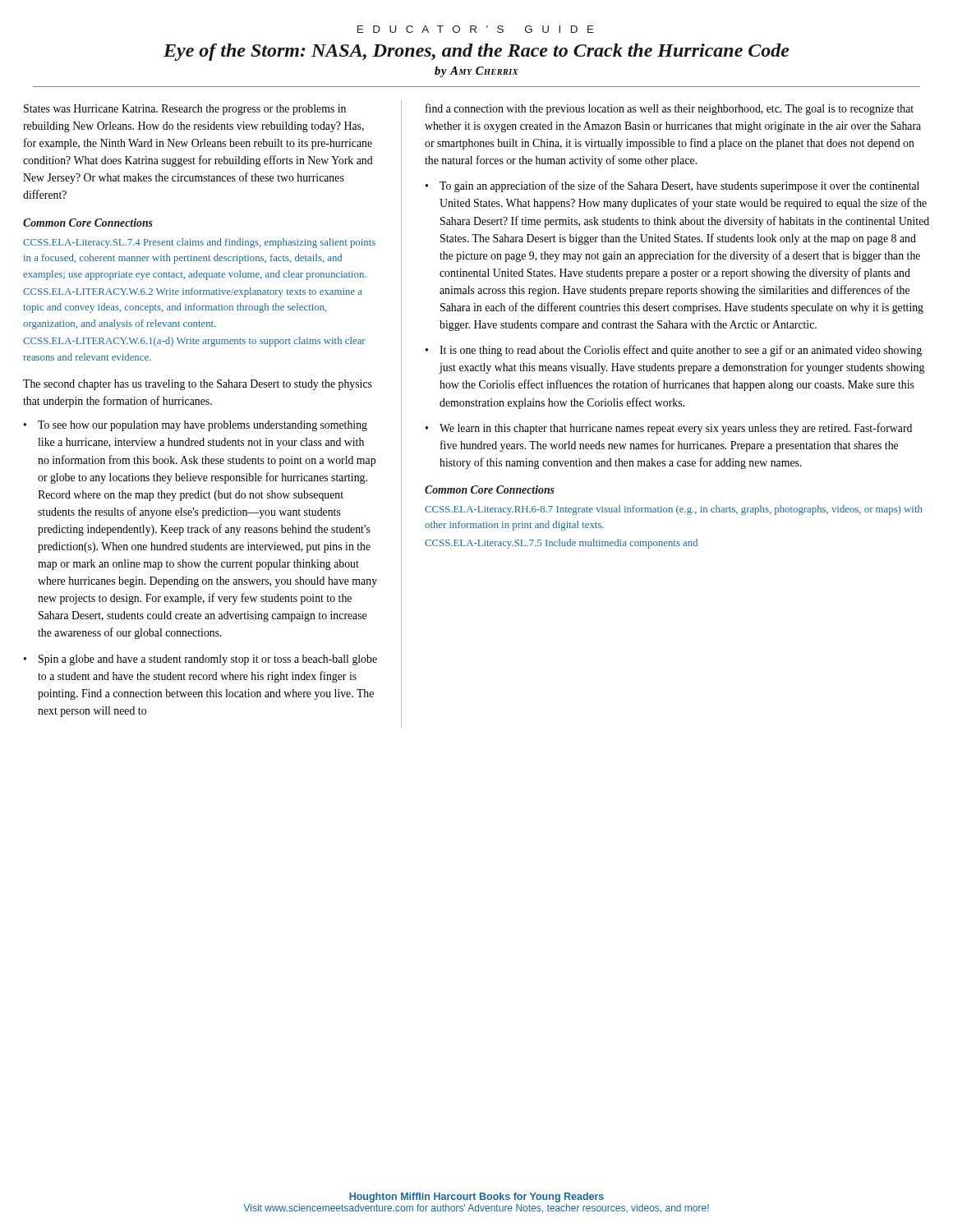Image resolution: width=953 pixels, height=1232 pixels.
Task: Locate the text block containing "CCSS.ELA-Literacy.SL.7.4 Present claims and findings, emphasizing salient"
Action: (200, 300)
